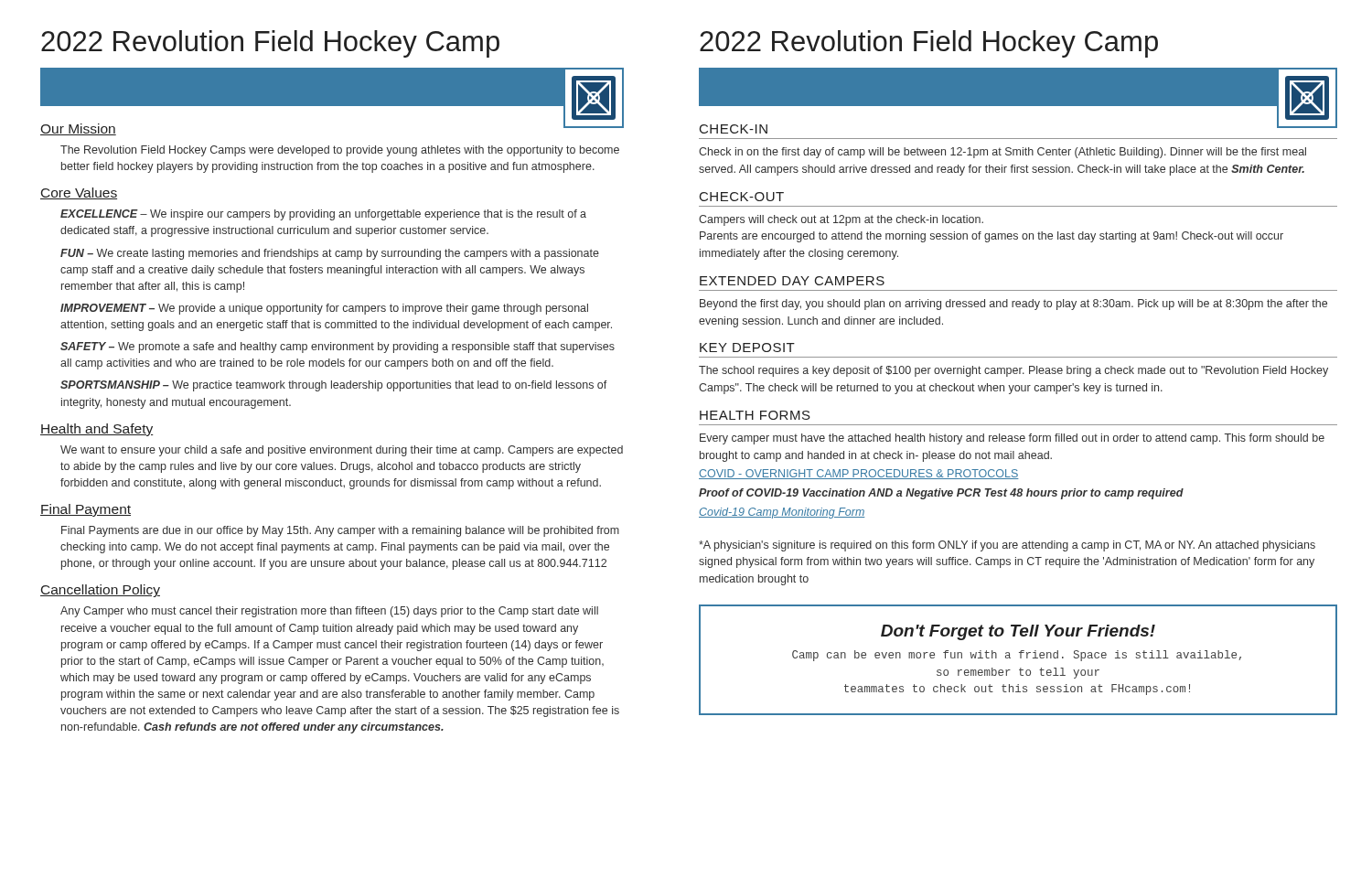1372x888 pixels.
Task: Locate the block of text that opens with "Proof of COVID-19 Vaccination"
Action: [x=941, y=493]
